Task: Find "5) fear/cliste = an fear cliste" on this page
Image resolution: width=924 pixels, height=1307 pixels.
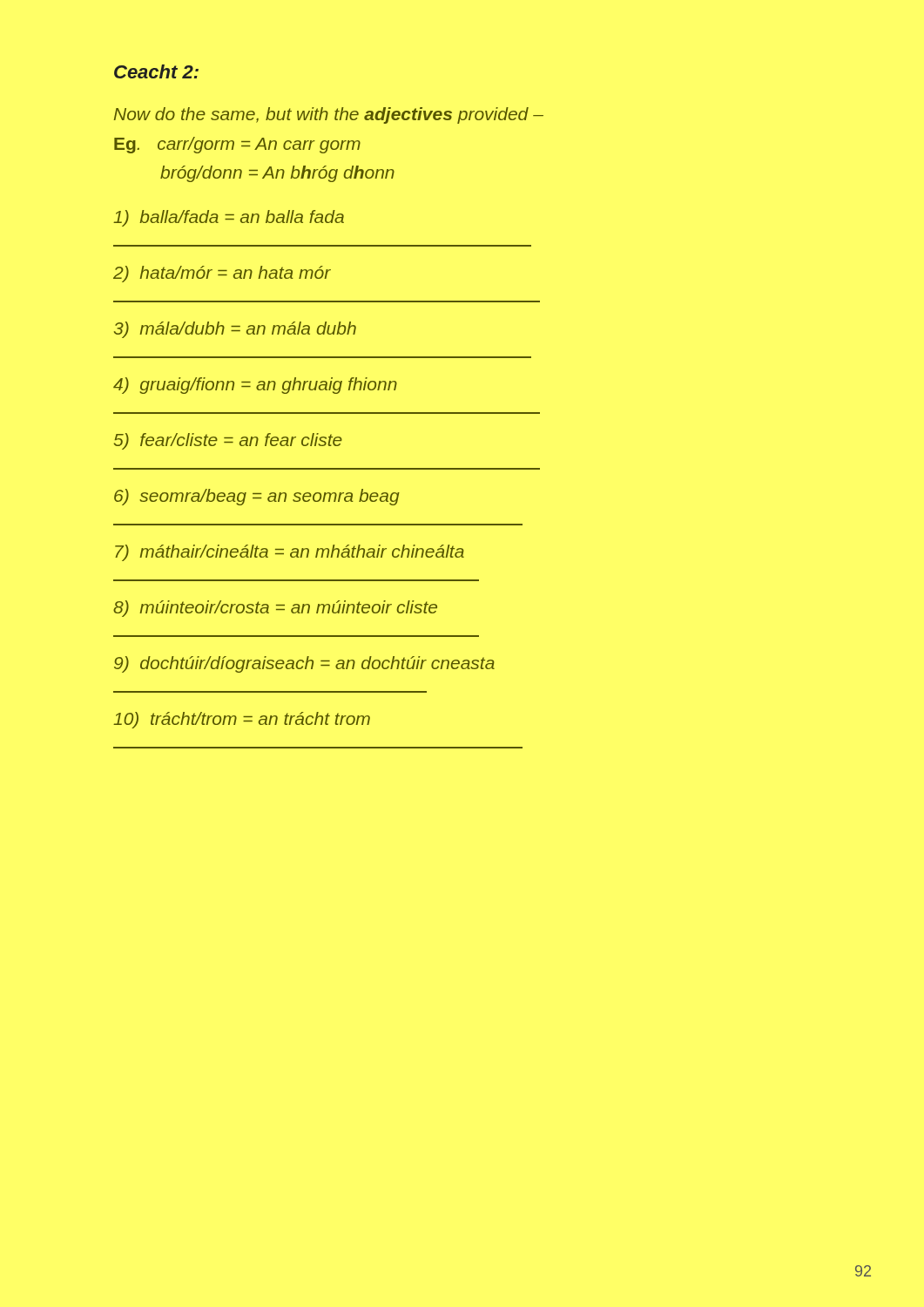Action: pyautogui.click(x=228, y=439)
